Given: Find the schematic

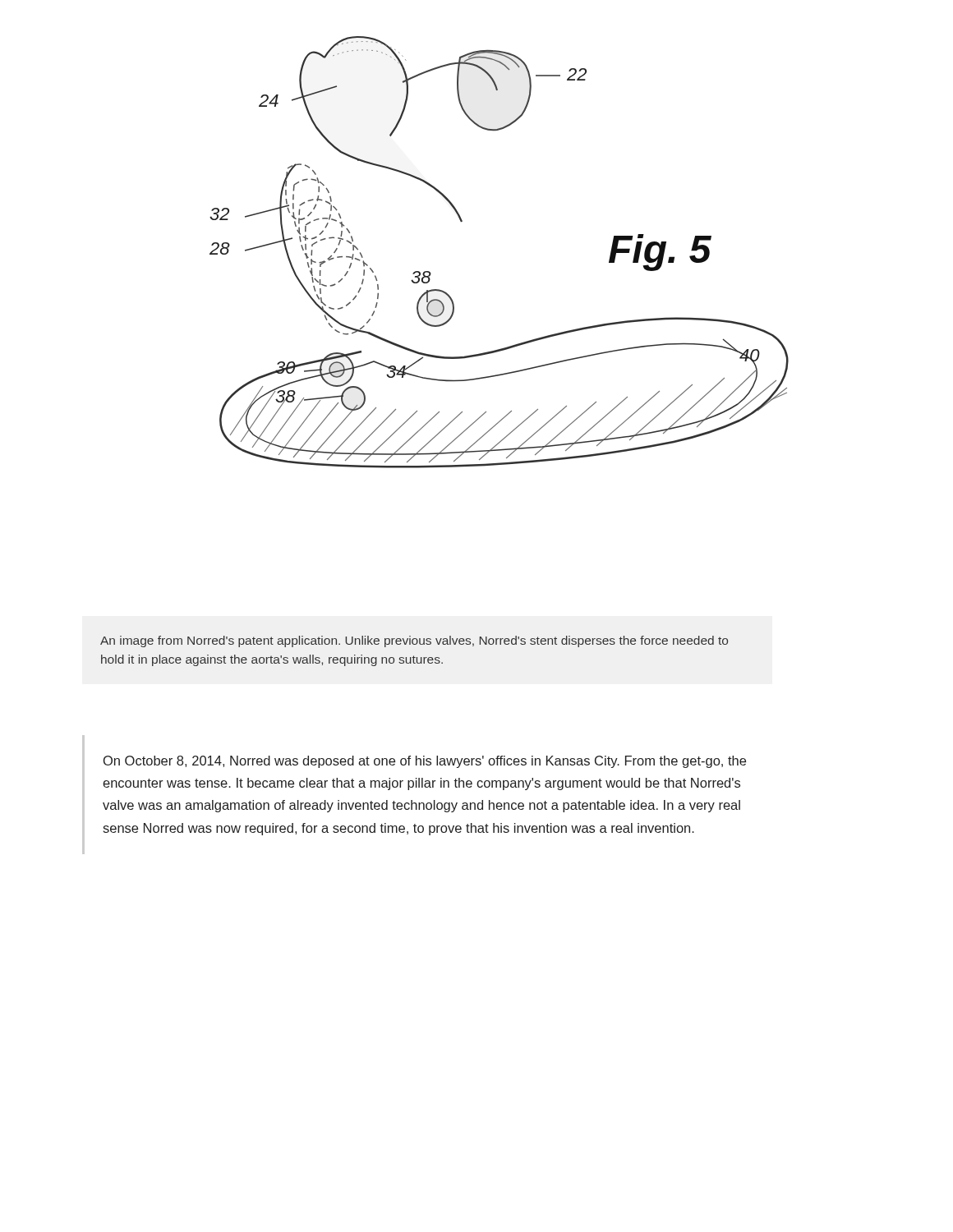Looking at the screenshot, I should (x=444, y=312).
